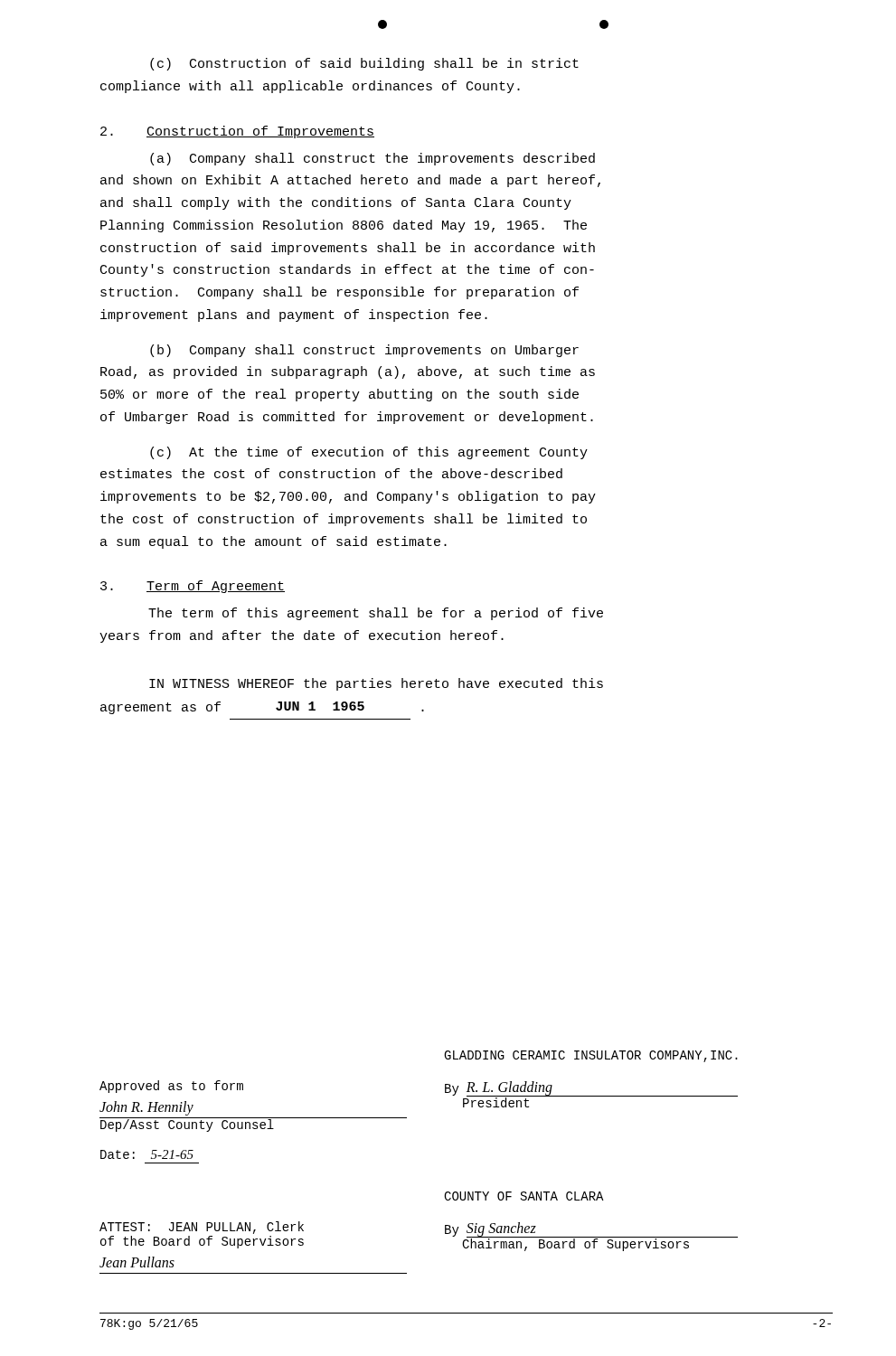Locate the text starting "COUNTY OF SANTA CLARA"
The height and width of the screenshot is (1356, 896).
[x=524, y=1197]
